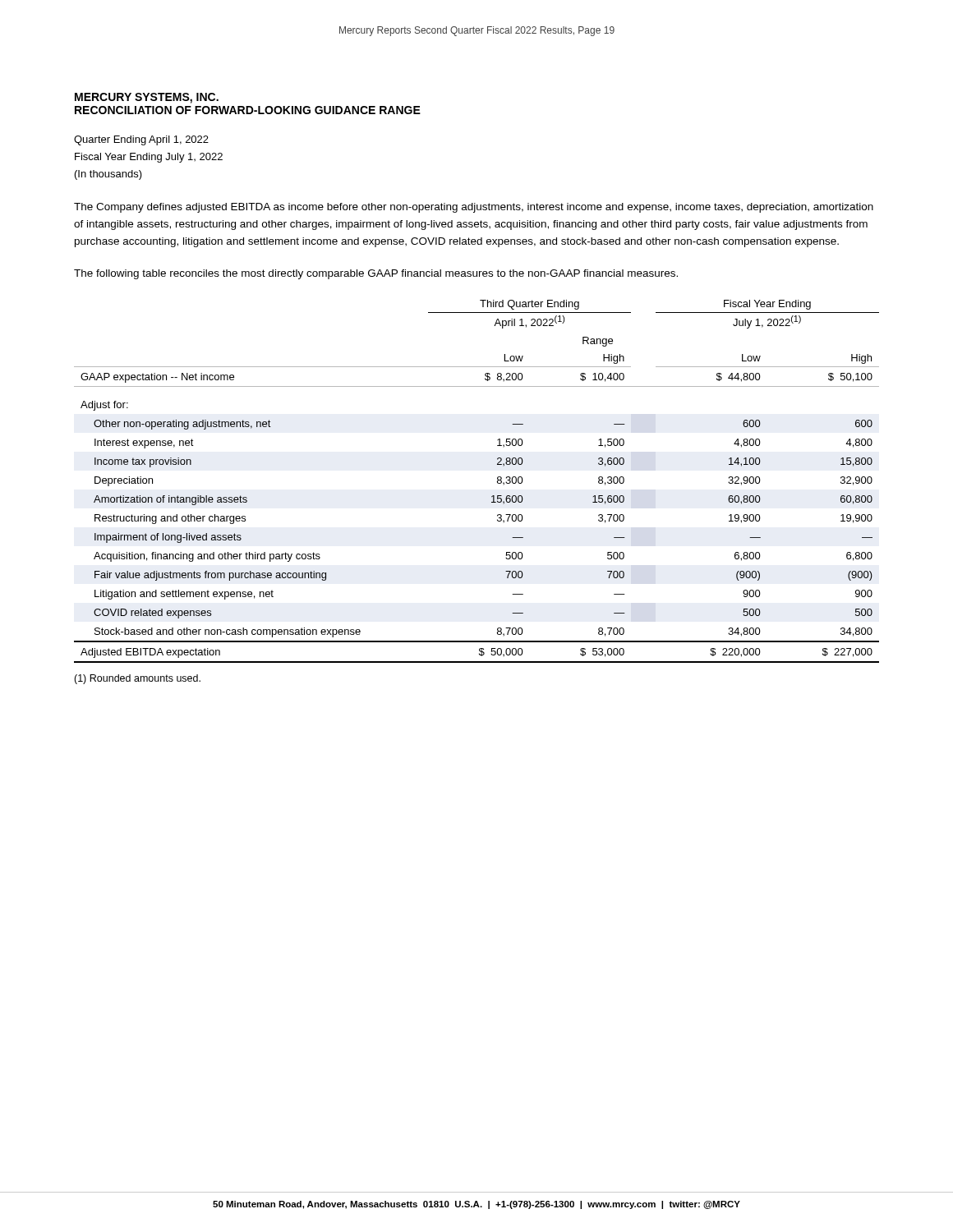
Task: Click on the region starting "The Company defines adjusted EBITDA"
Action: point(474,224)
